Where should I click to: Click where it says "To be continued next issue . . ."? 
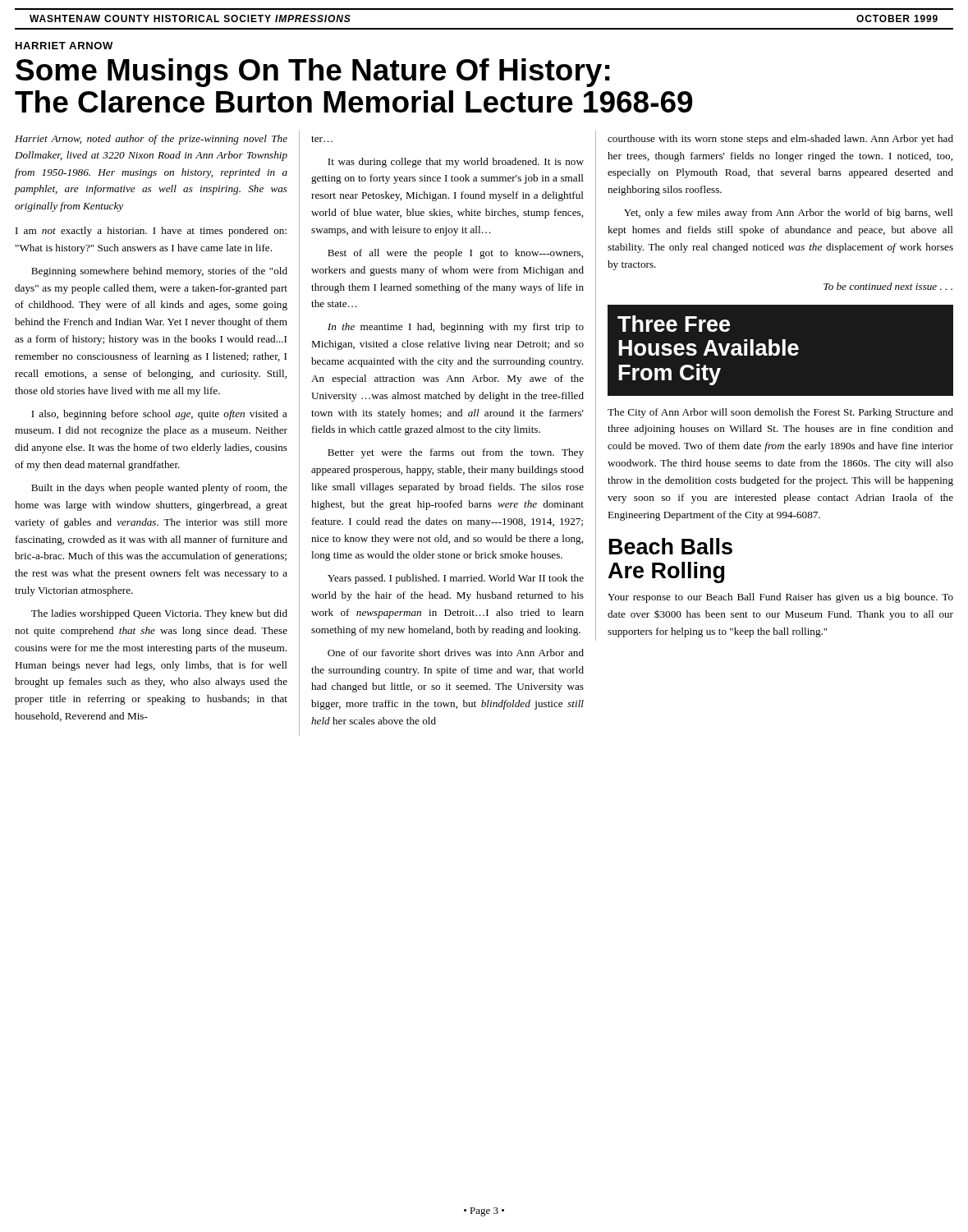pyautogui.click(x=888, y=286)
